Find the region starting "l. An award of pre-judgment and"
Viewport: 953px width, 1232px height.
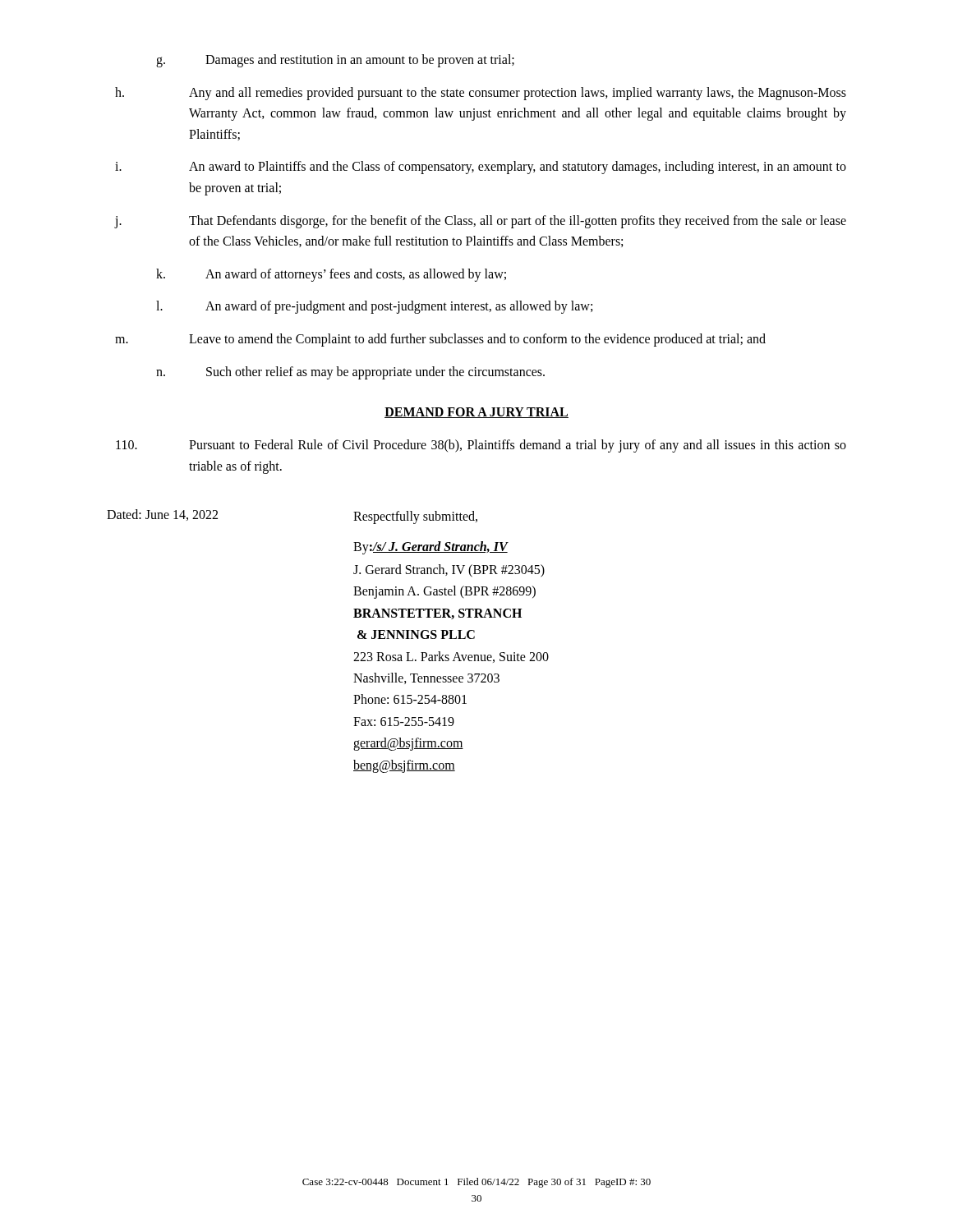tap(476, 306)
